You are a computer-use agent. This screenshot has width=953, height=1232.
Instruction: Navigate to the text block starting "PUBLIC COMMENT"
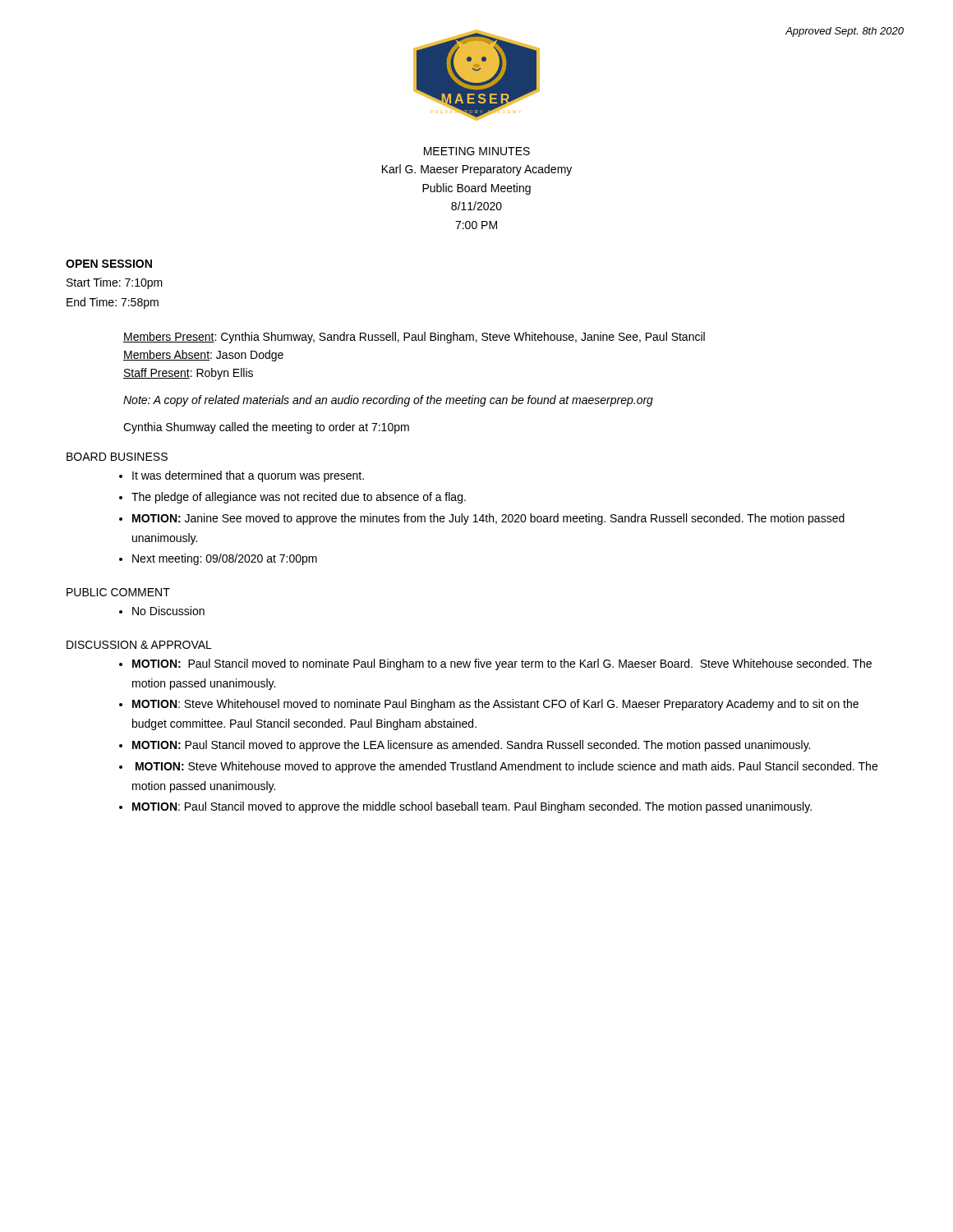(x=118, y=592)
